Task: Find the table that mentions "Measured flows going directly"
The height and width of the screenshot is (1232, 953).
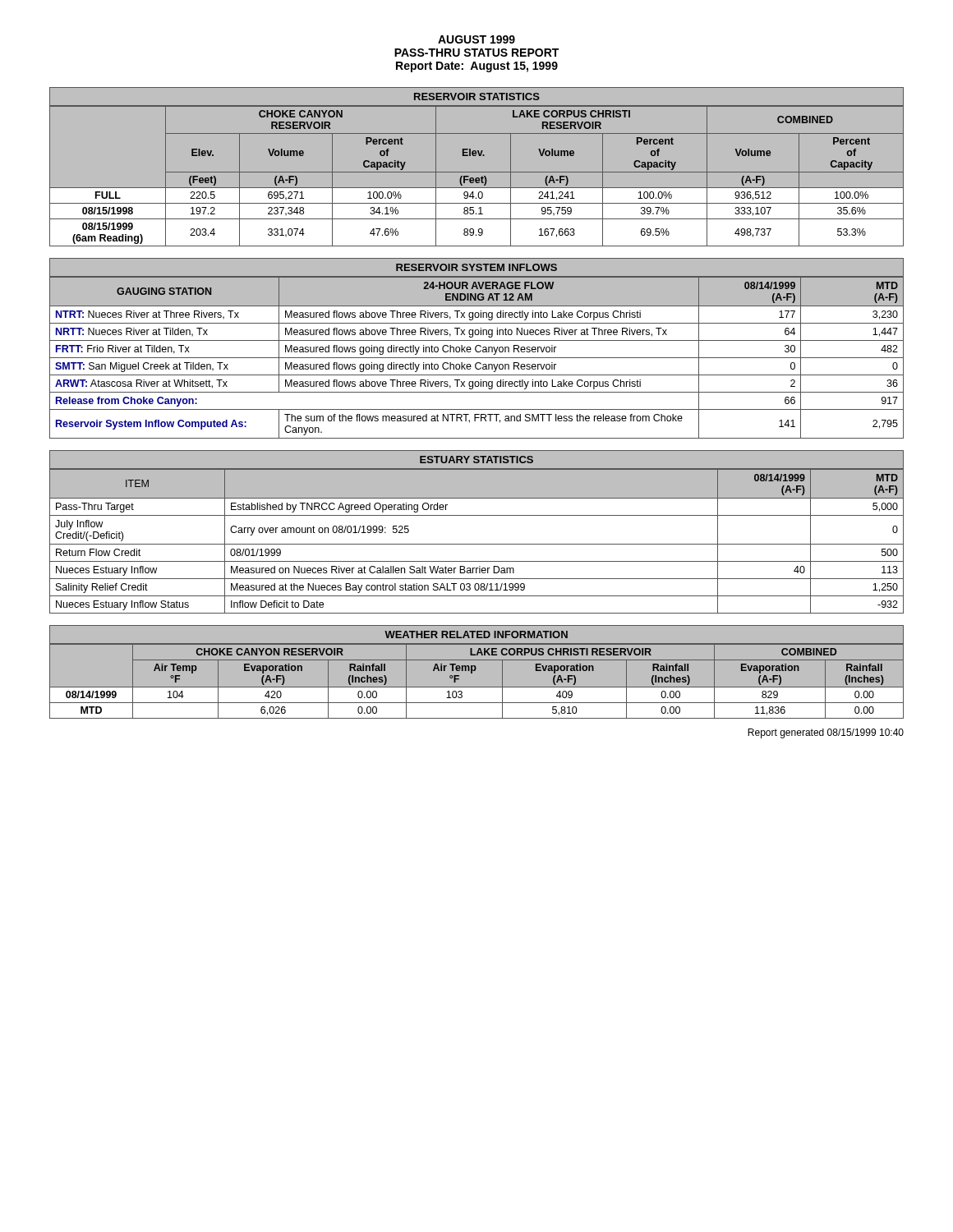Action: (x=476, y=348)
